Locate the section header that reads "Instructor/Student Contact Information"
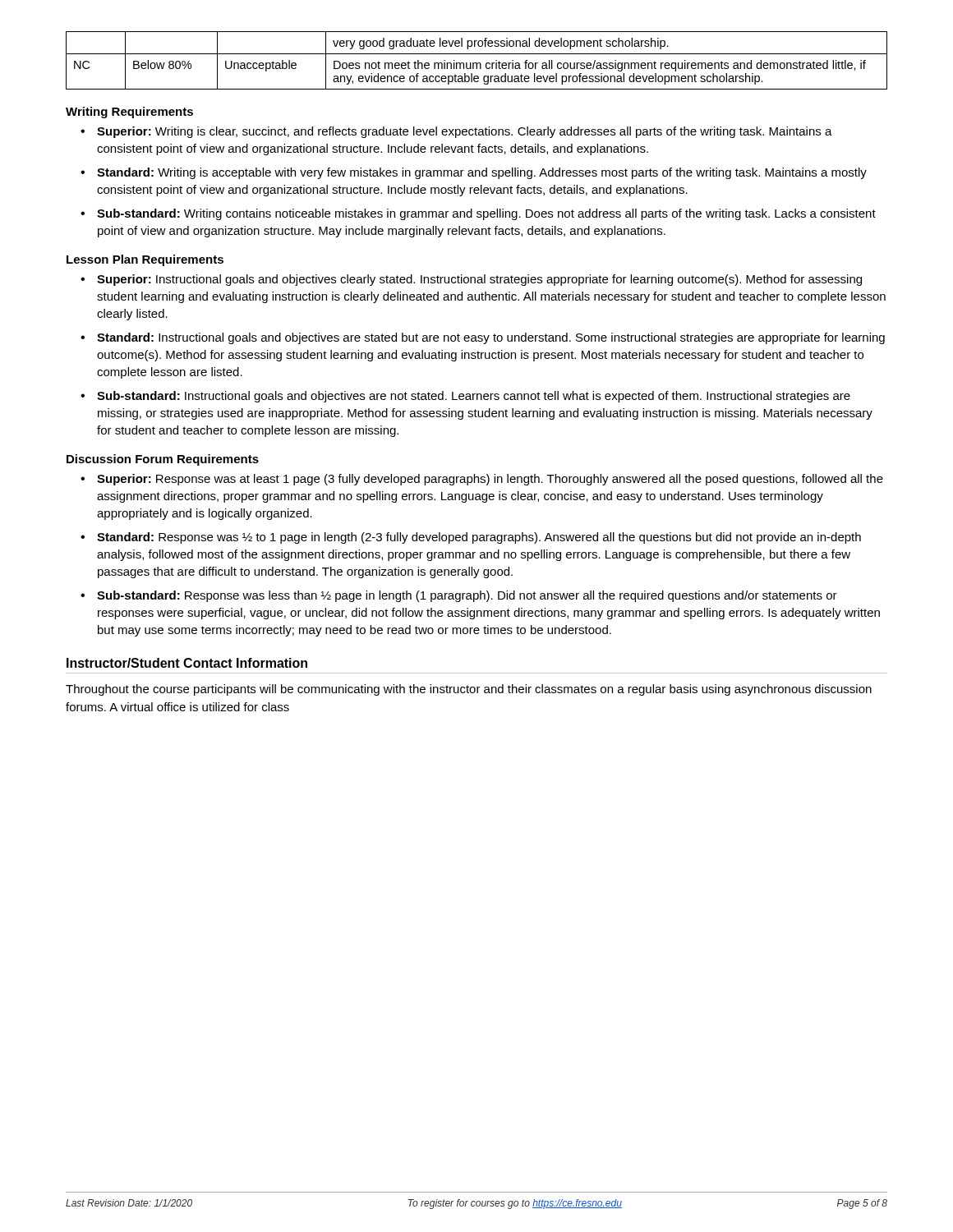This screenshot has width=953, height=1232. click(x=187, y=663)
